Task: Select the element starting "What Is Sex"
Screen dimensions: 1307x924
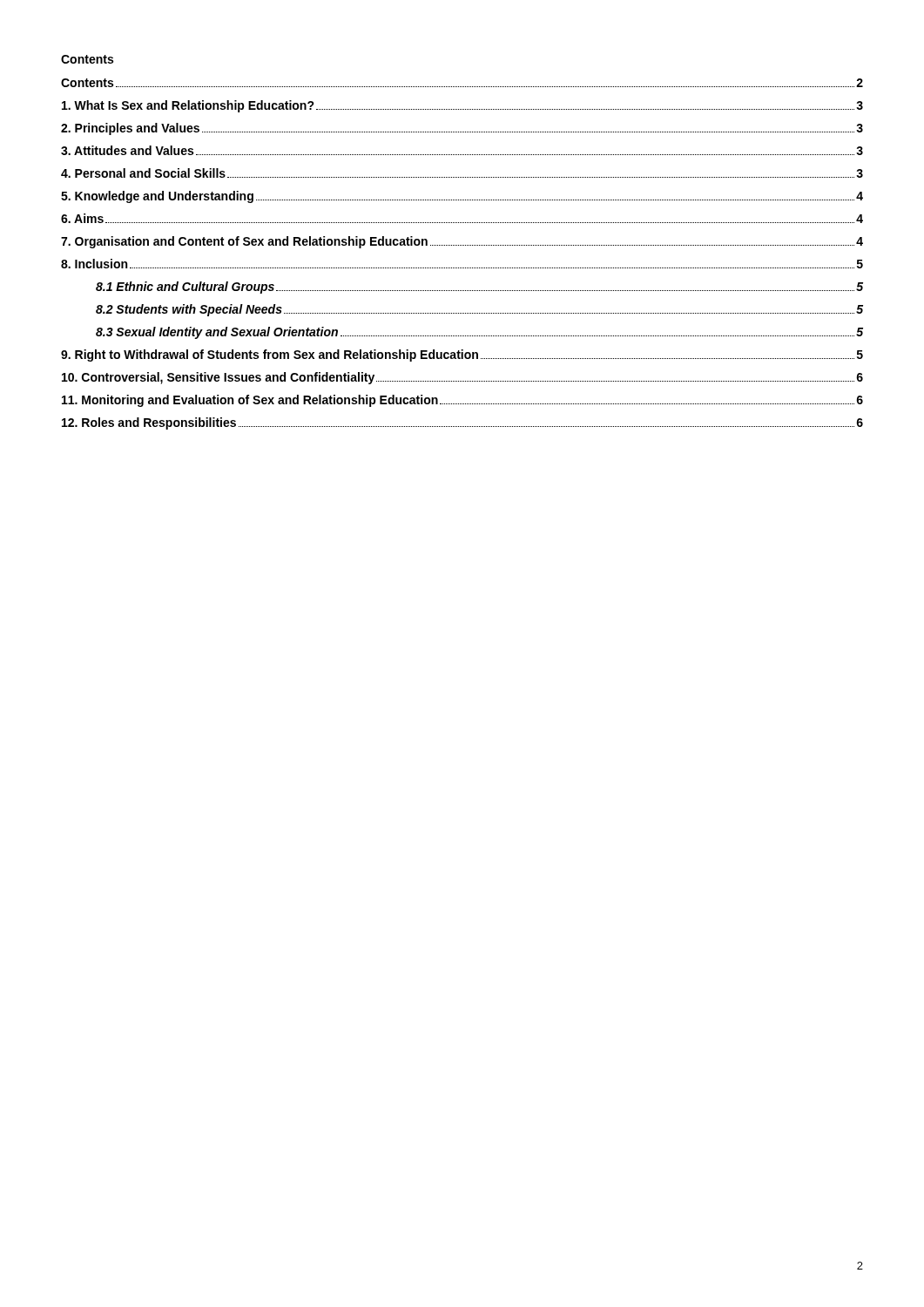Action: (x=462, y=105)
